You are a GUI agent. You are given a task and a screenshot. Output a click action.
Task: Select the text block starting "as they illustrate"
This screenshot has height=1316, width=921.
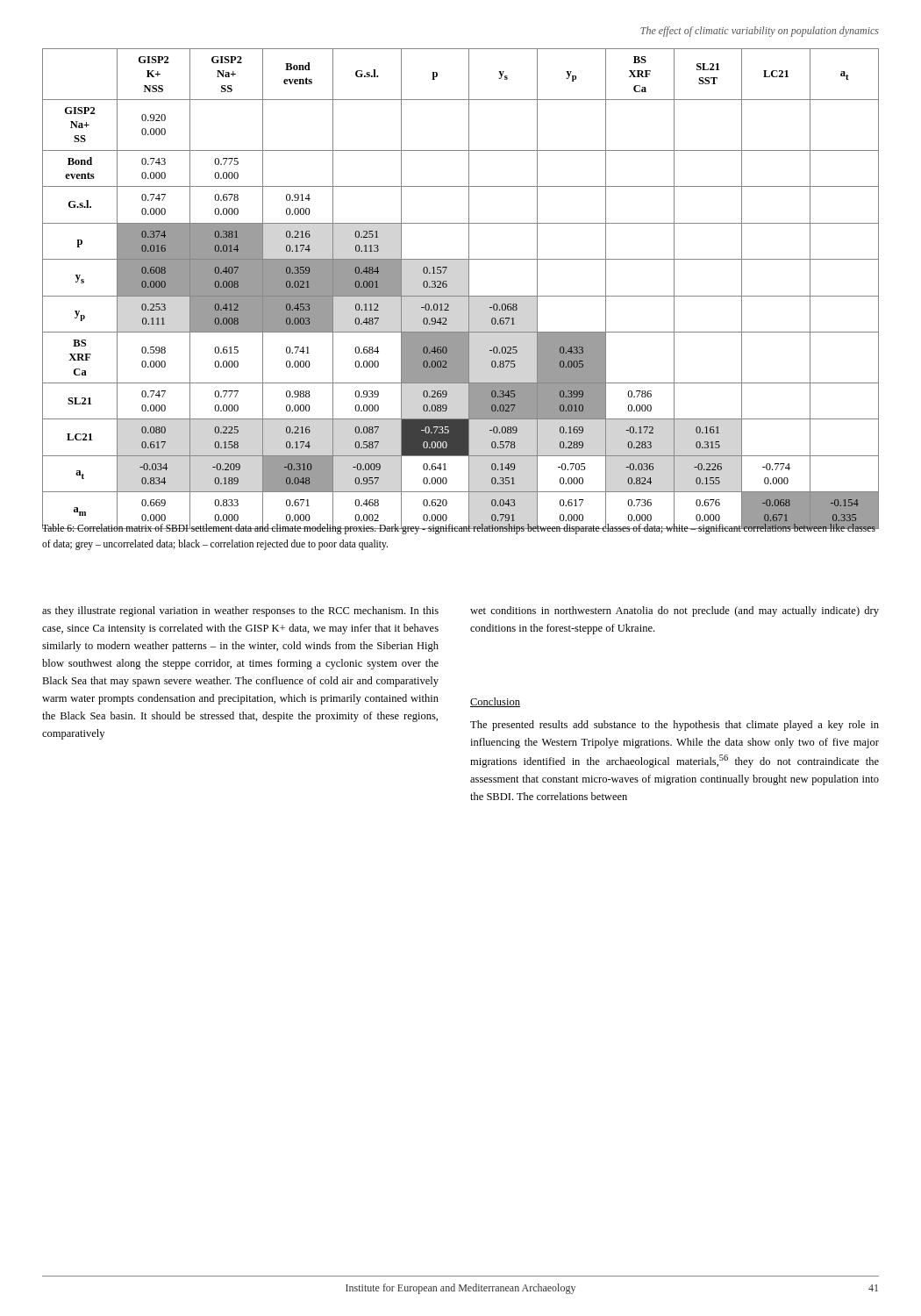[x=240, y=672]
